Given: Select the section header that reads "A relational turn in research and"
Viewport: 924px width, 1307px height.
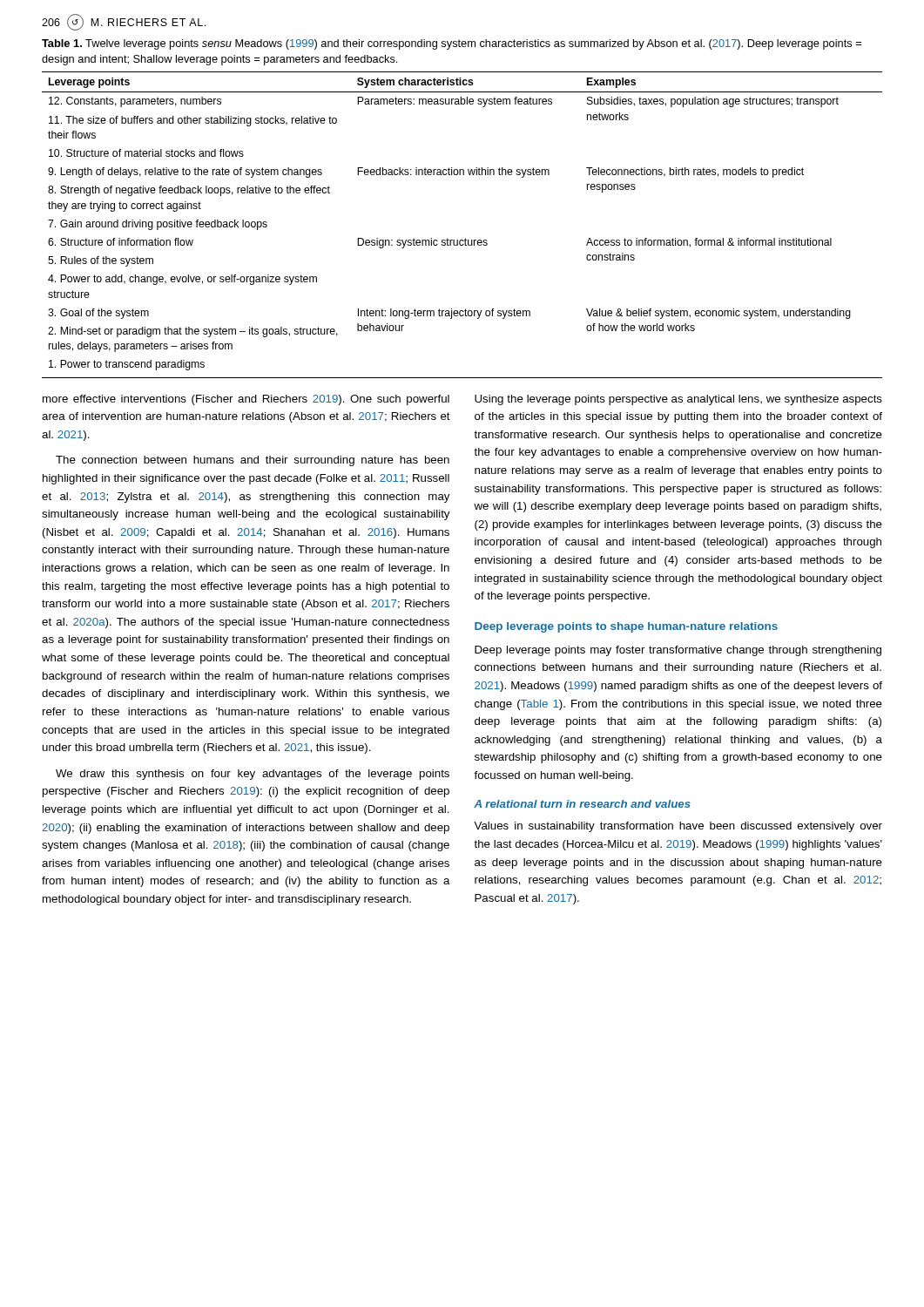Looking at the screenshot, I should 582,804.
